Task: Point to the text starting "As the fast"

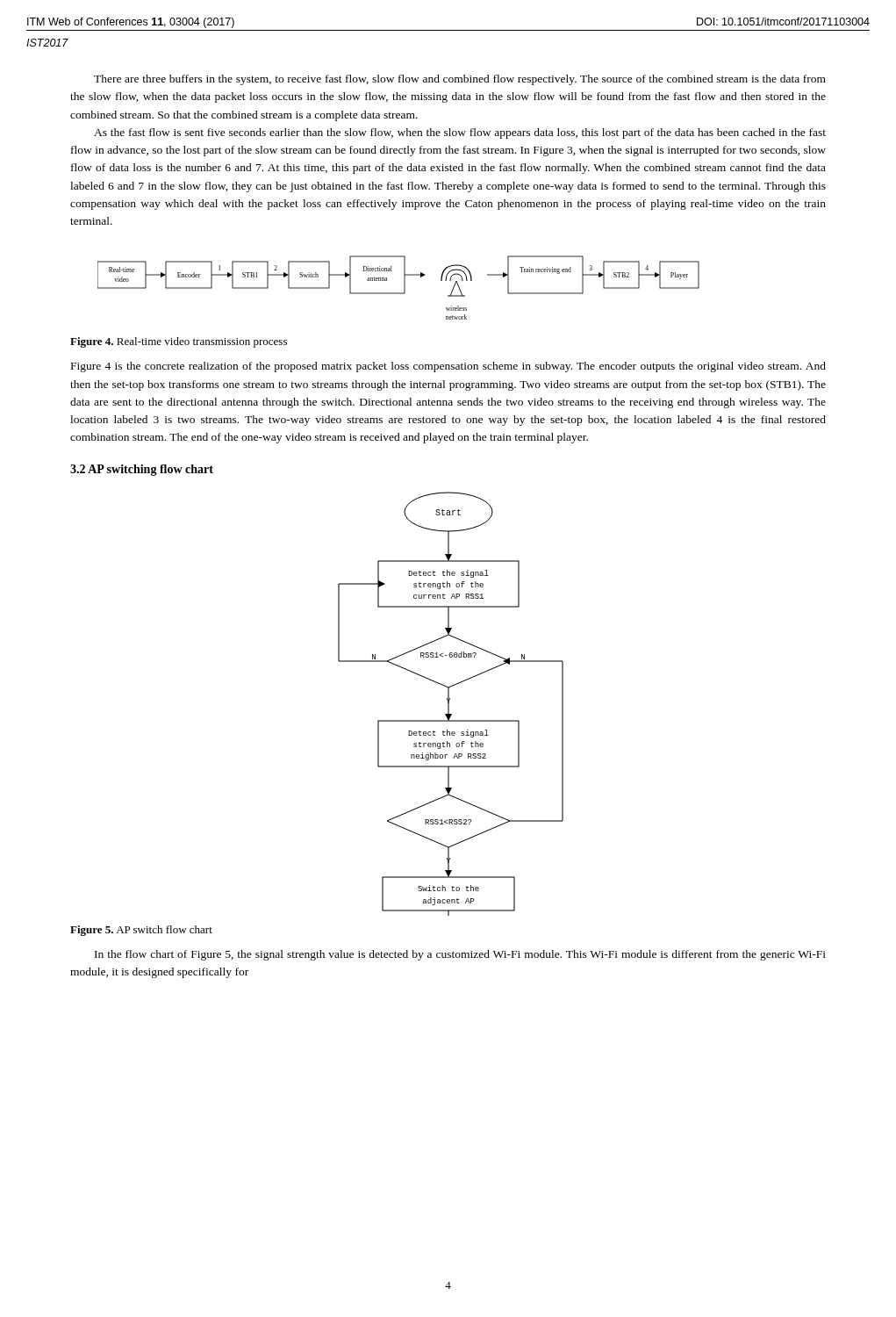Action: tap(448, 176)
